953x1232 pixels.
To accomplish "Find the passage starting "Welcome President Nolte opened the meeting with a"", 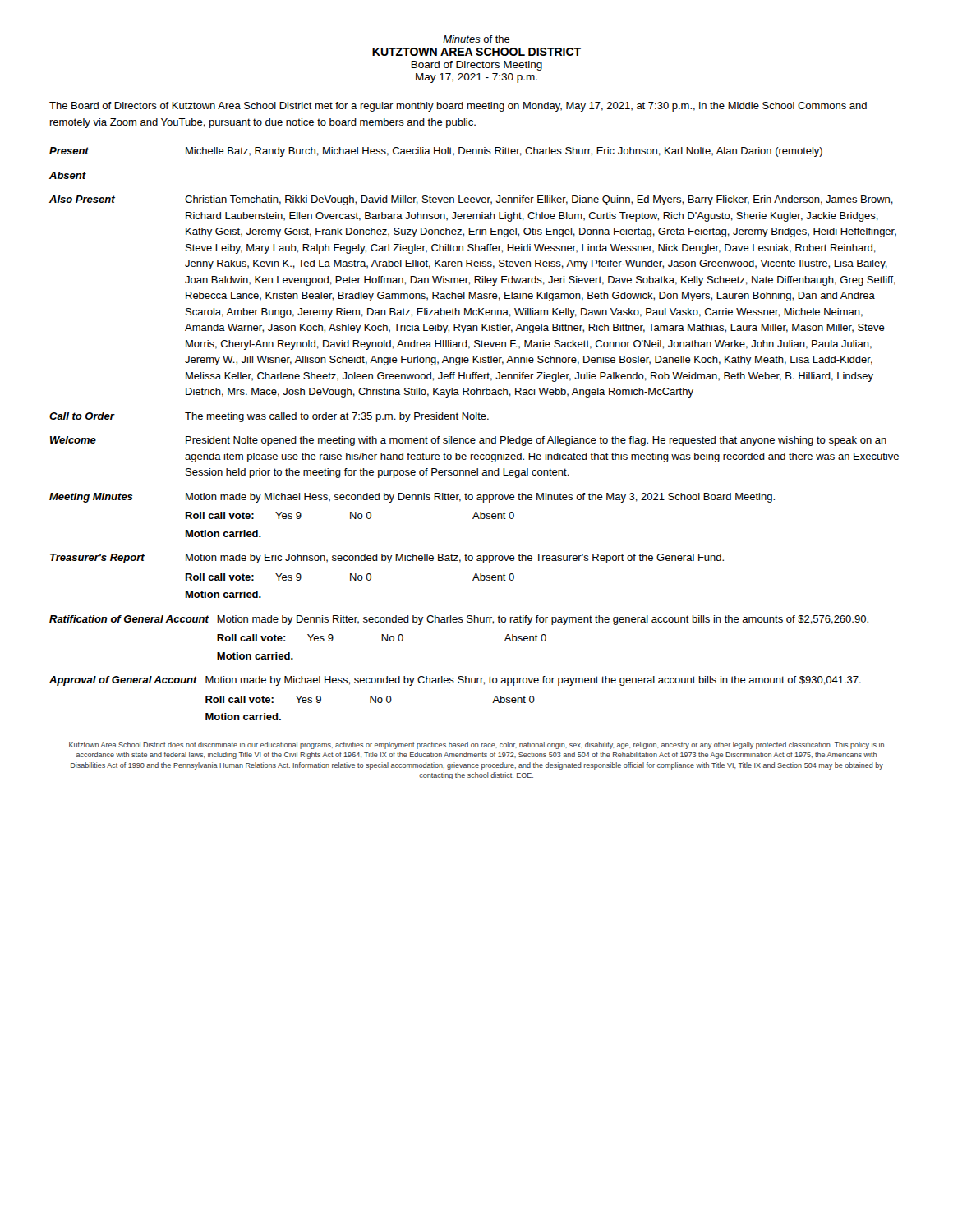I will click(x=476, y=456).
